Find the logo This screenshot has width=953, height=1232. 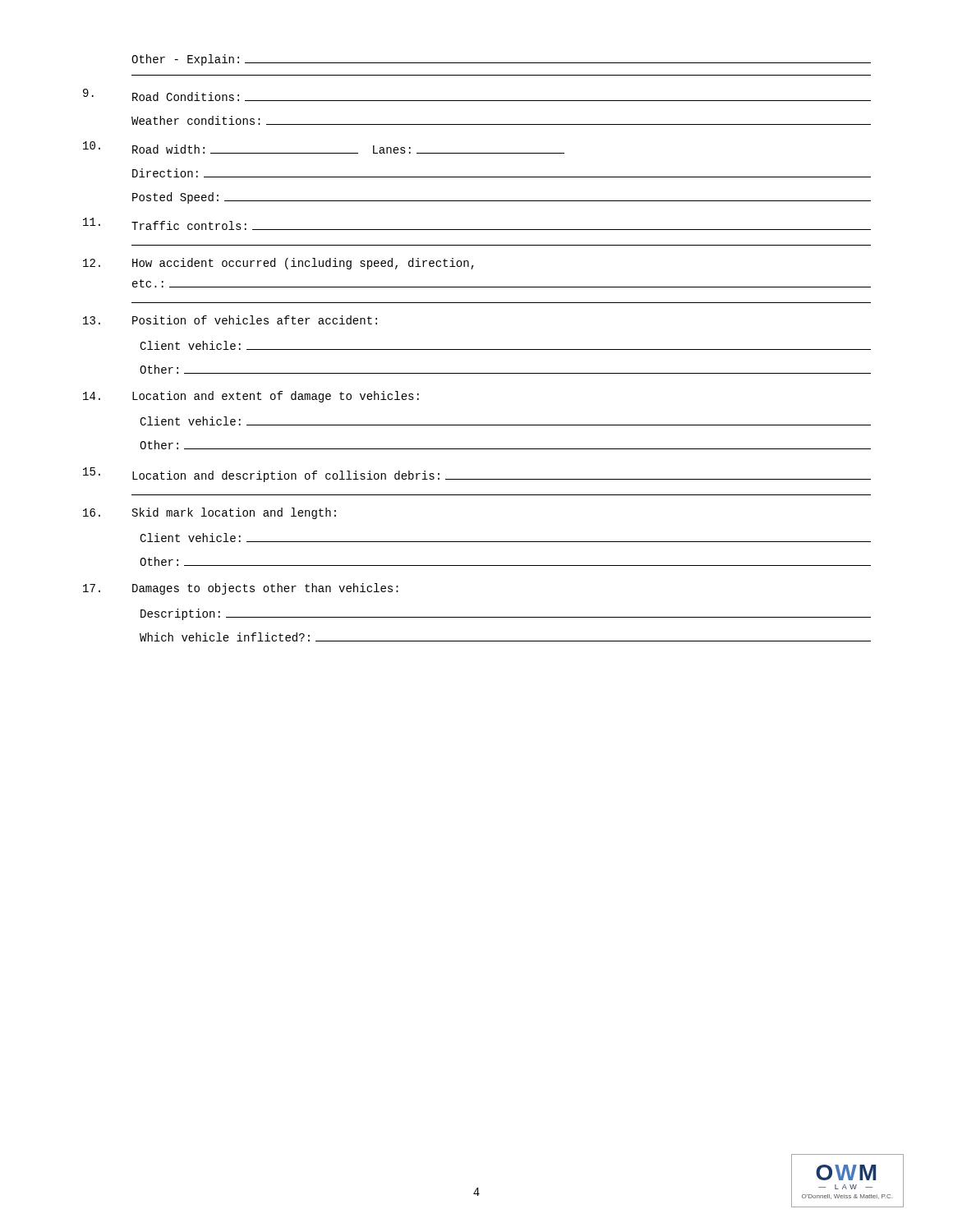(x=847, y=1181)
